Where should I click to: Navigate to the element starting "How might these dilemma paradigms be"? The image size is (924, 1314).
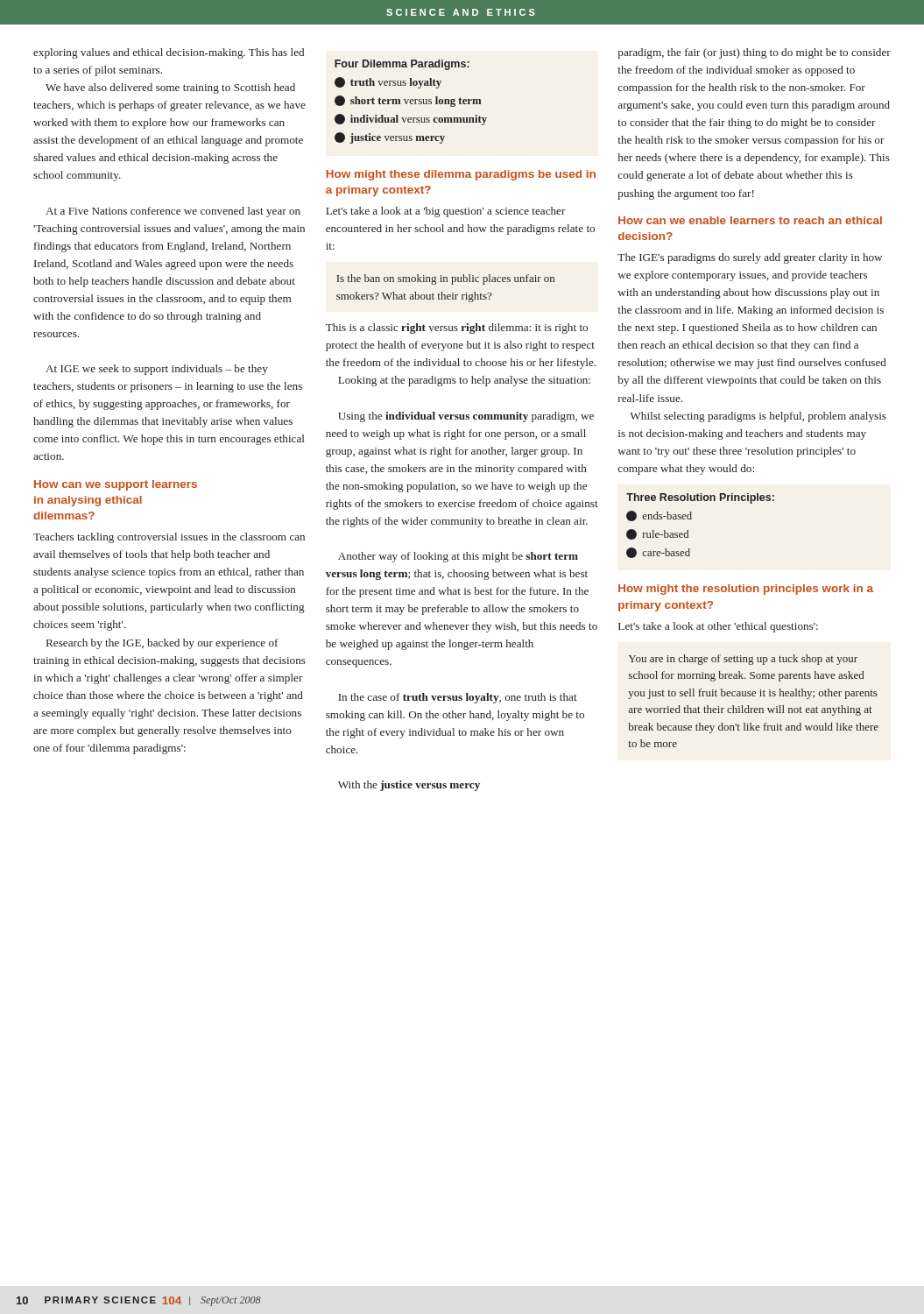coord(461,182)
